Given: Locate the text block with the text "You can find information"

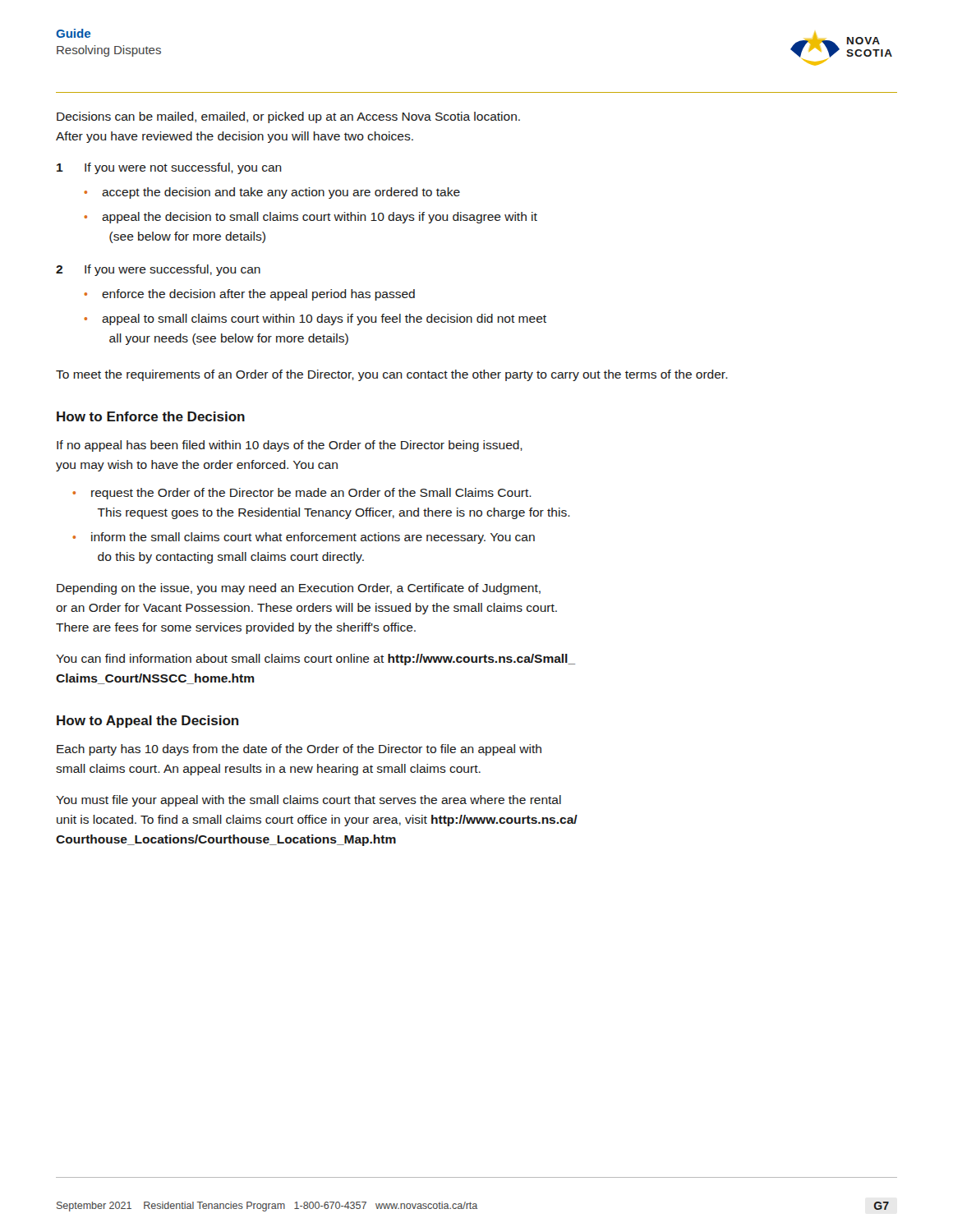Looking at the screenshot, I should [315, 668].
